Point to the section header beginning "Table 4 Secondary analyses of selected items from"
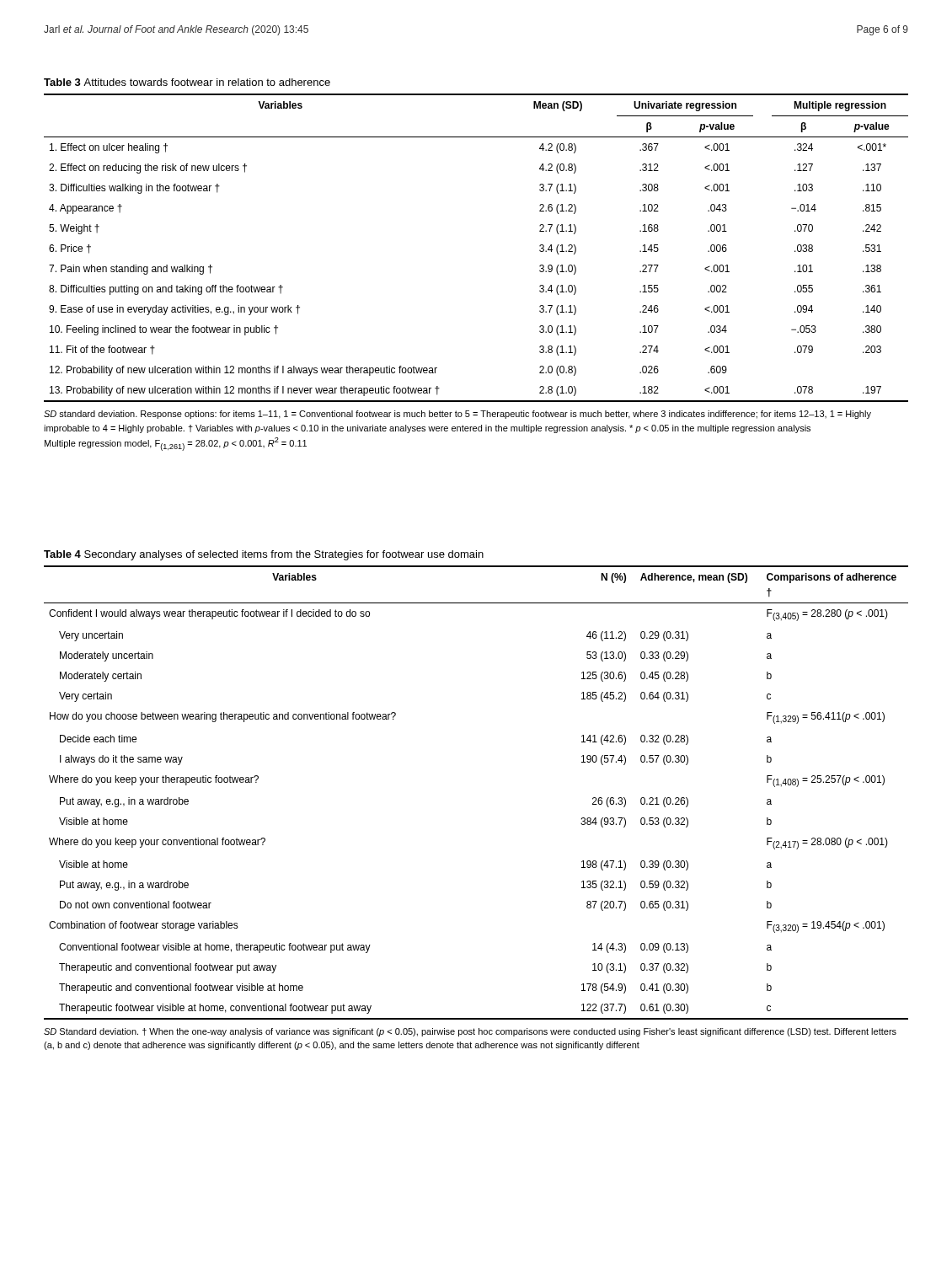This screenshot has width=952, height=1264. 264,554
